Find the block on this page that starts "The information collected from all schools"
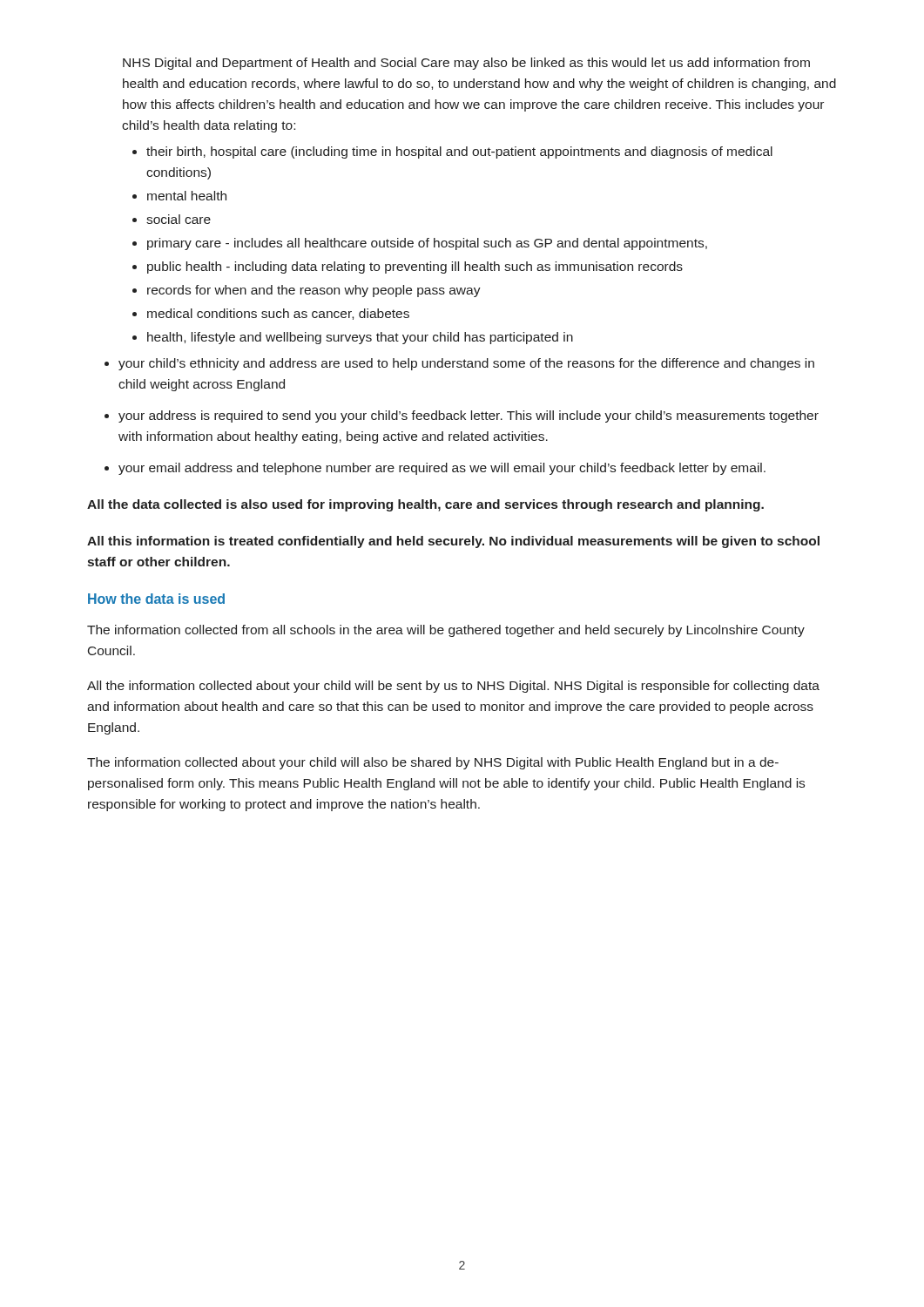 (446, 640)
